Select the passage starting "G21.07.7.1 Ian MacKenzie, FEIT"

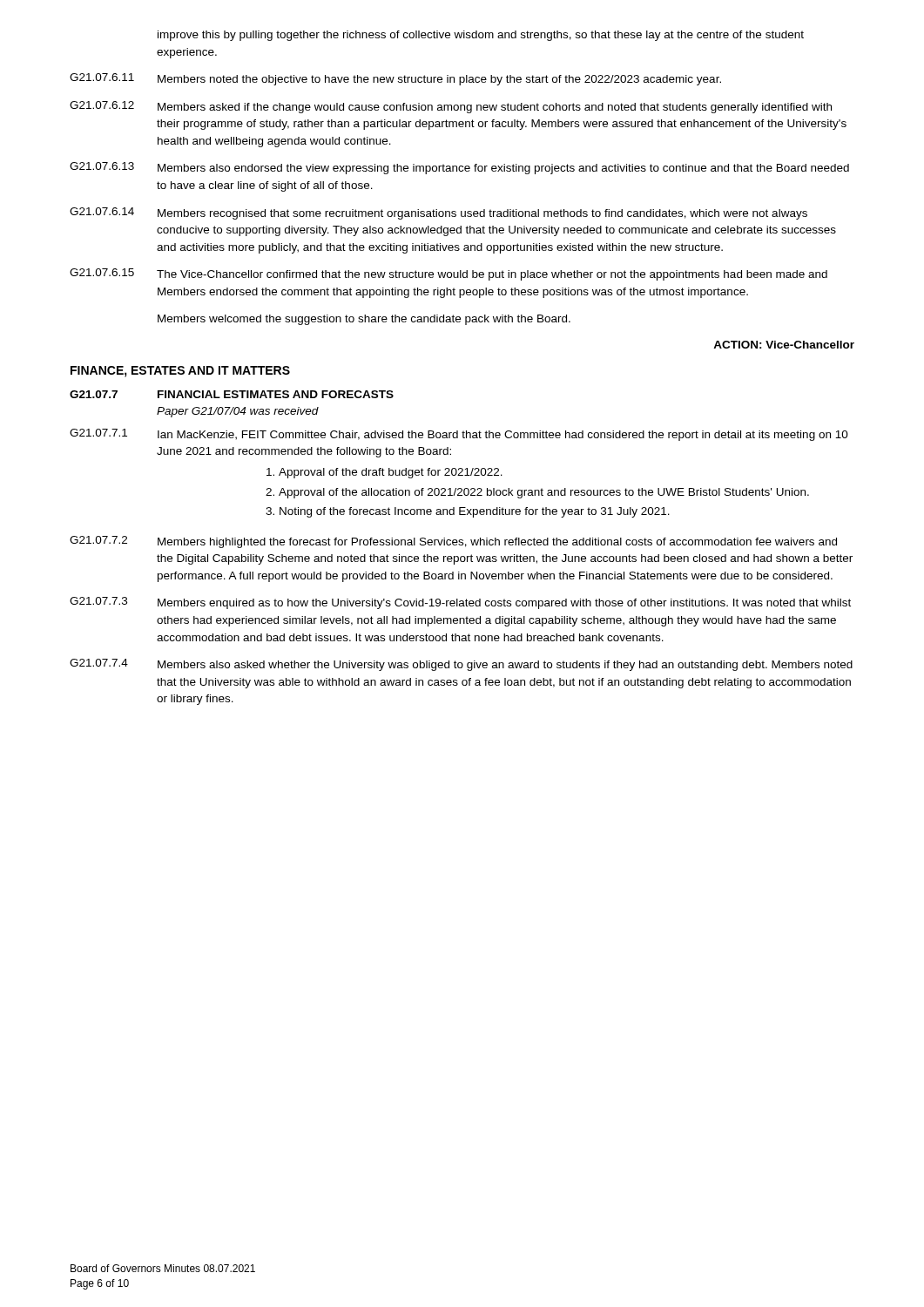(462, 474)
